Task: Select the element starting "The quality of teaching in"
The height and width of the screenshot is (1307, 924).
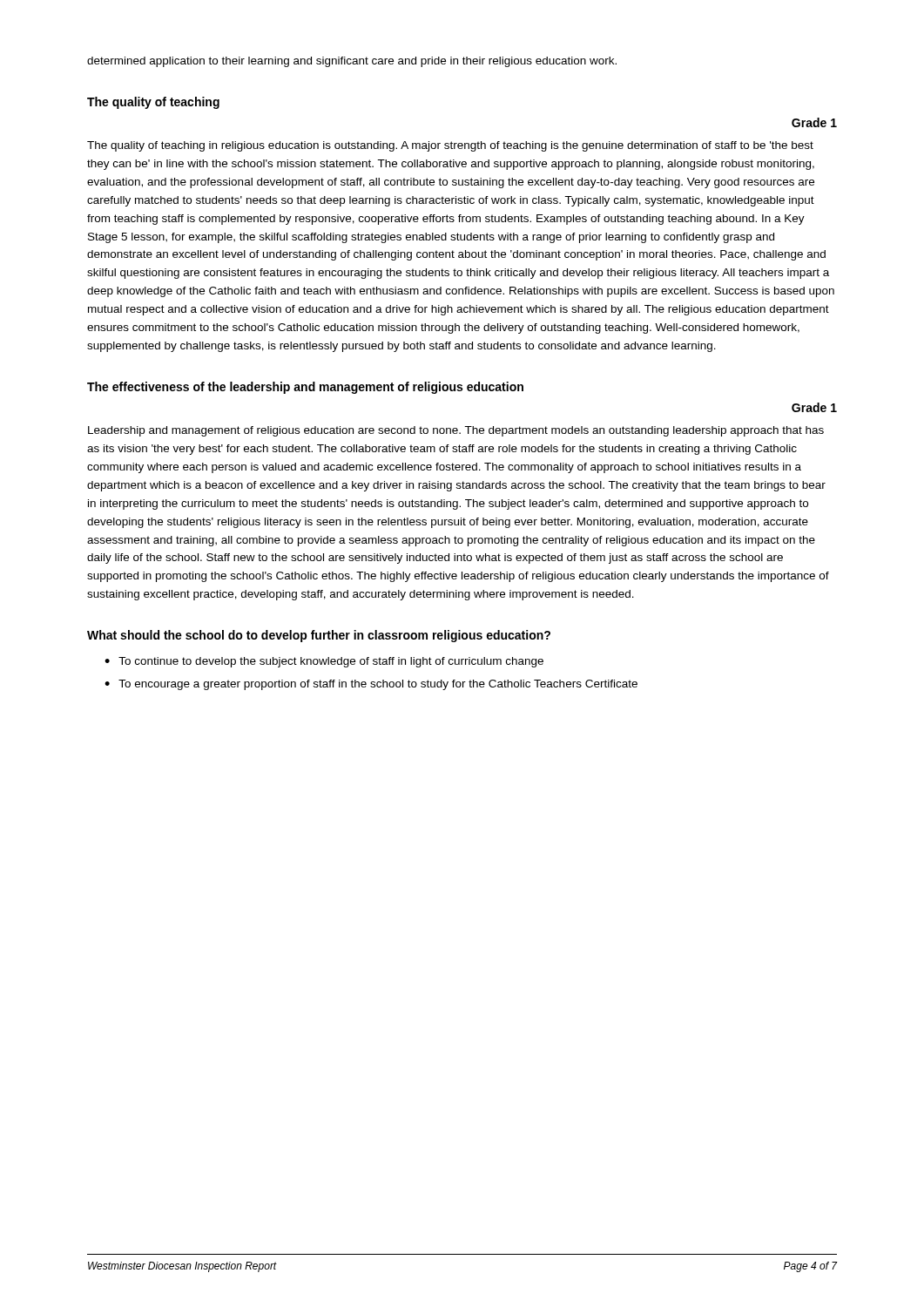Action: (x=461, y=245)
